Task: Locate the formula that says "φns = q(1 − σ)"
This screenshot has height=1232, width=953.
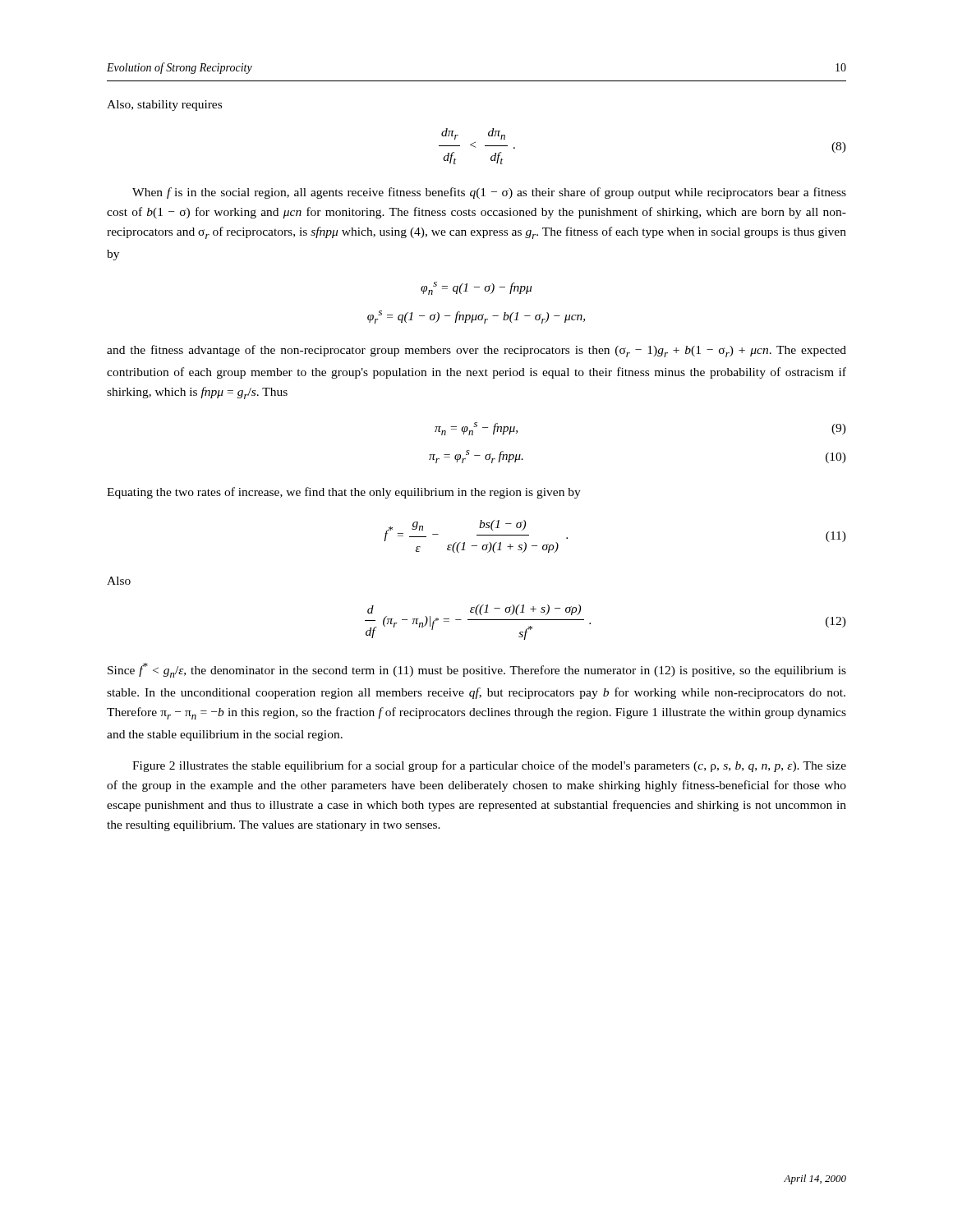Action: tap(476, 288)
